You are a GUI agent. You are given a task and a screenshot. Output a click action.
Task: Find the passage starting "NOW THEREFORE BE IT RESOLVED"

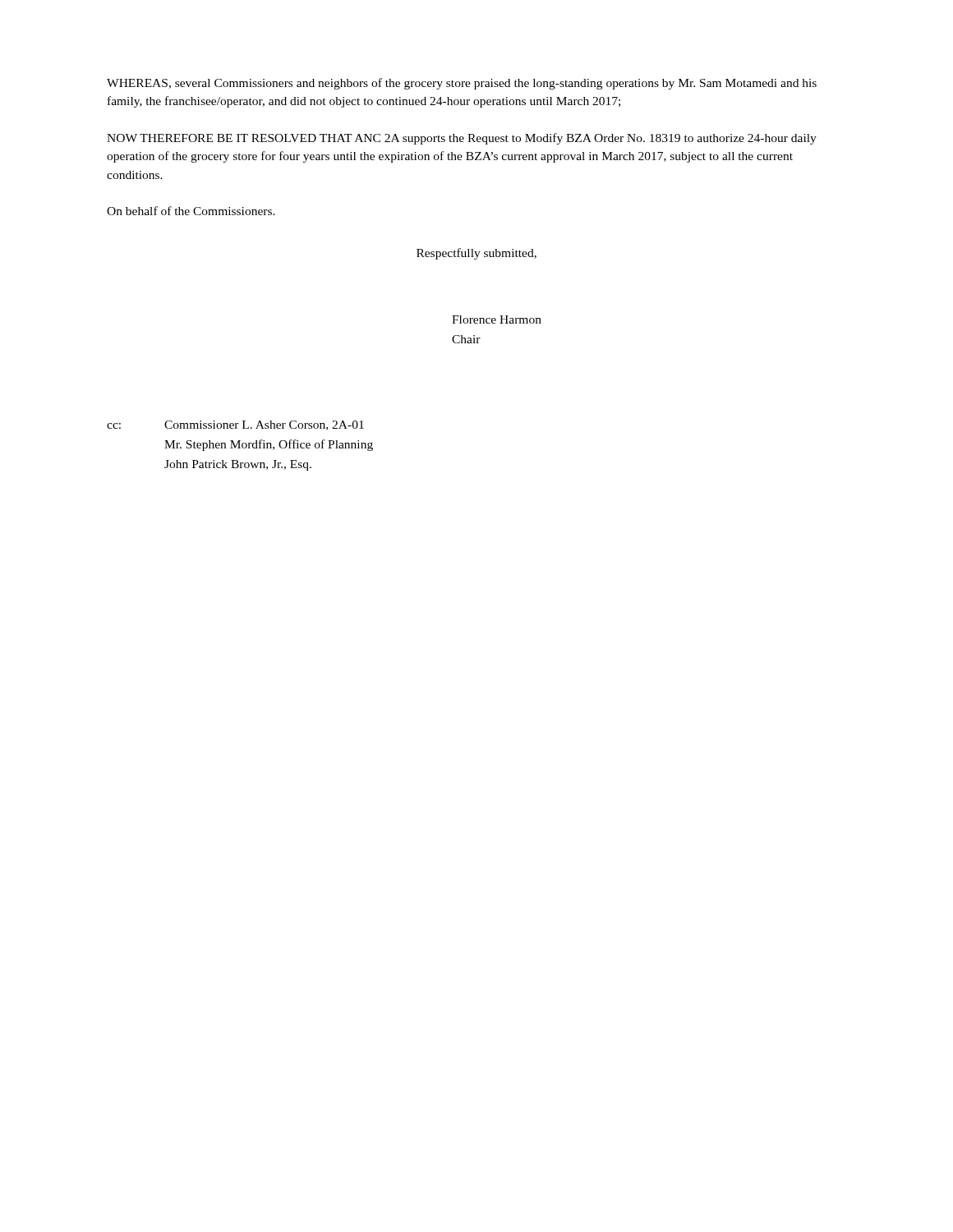(462, 156)
